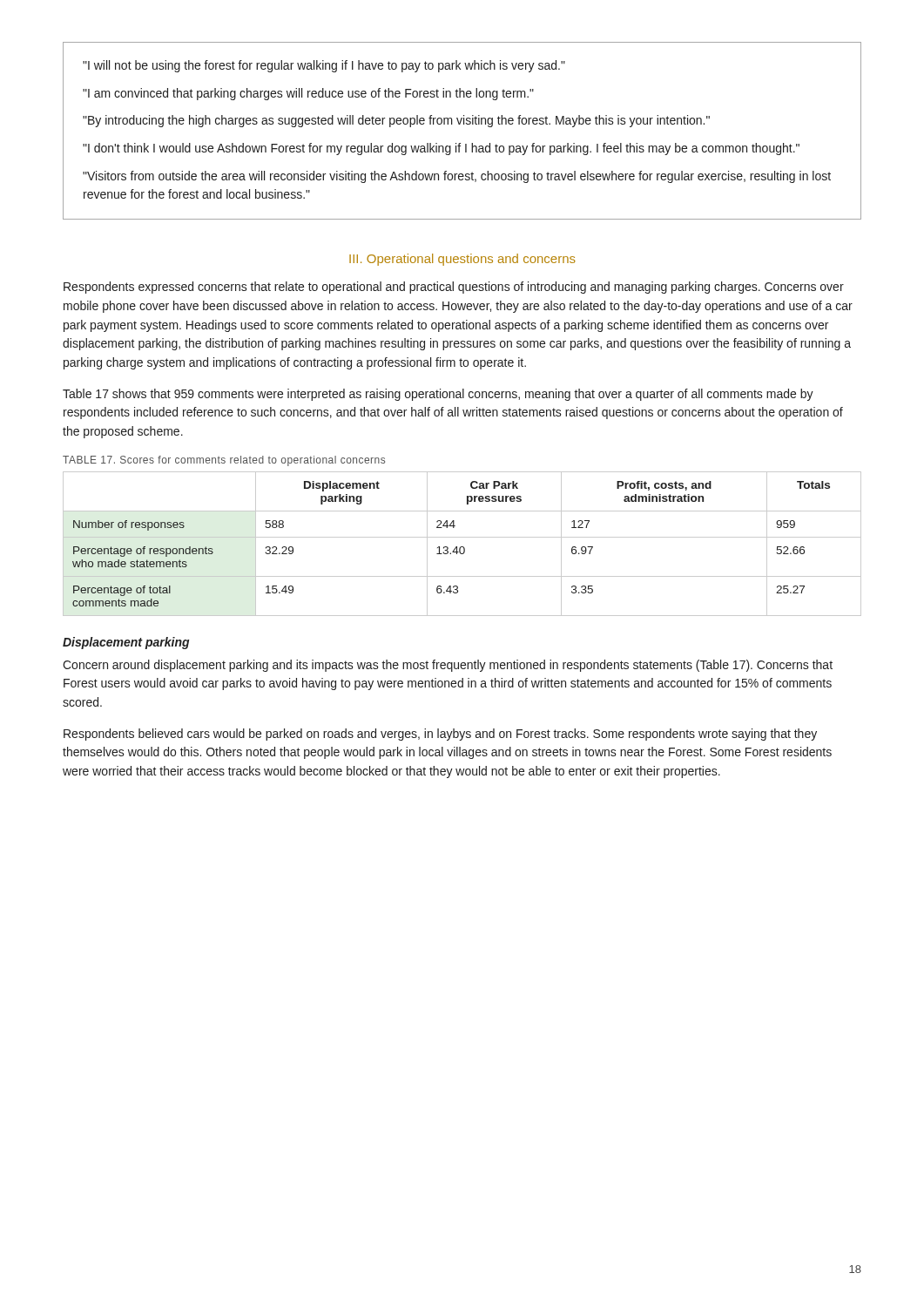Click on the table containing "Percentage of total"

click(462, 543)
